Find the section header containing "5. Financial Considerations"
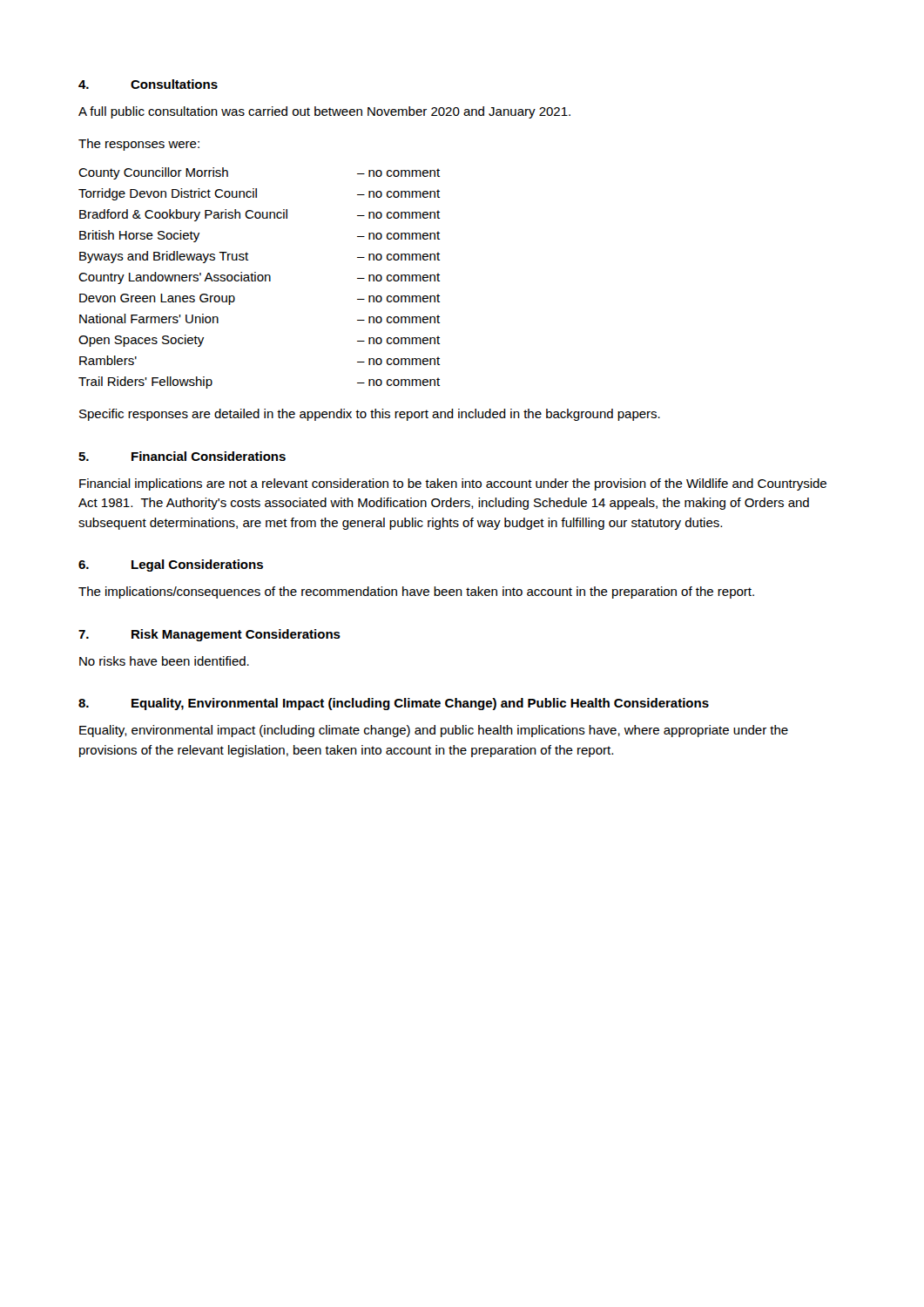The image size is (924, 1307). point(182,456)
